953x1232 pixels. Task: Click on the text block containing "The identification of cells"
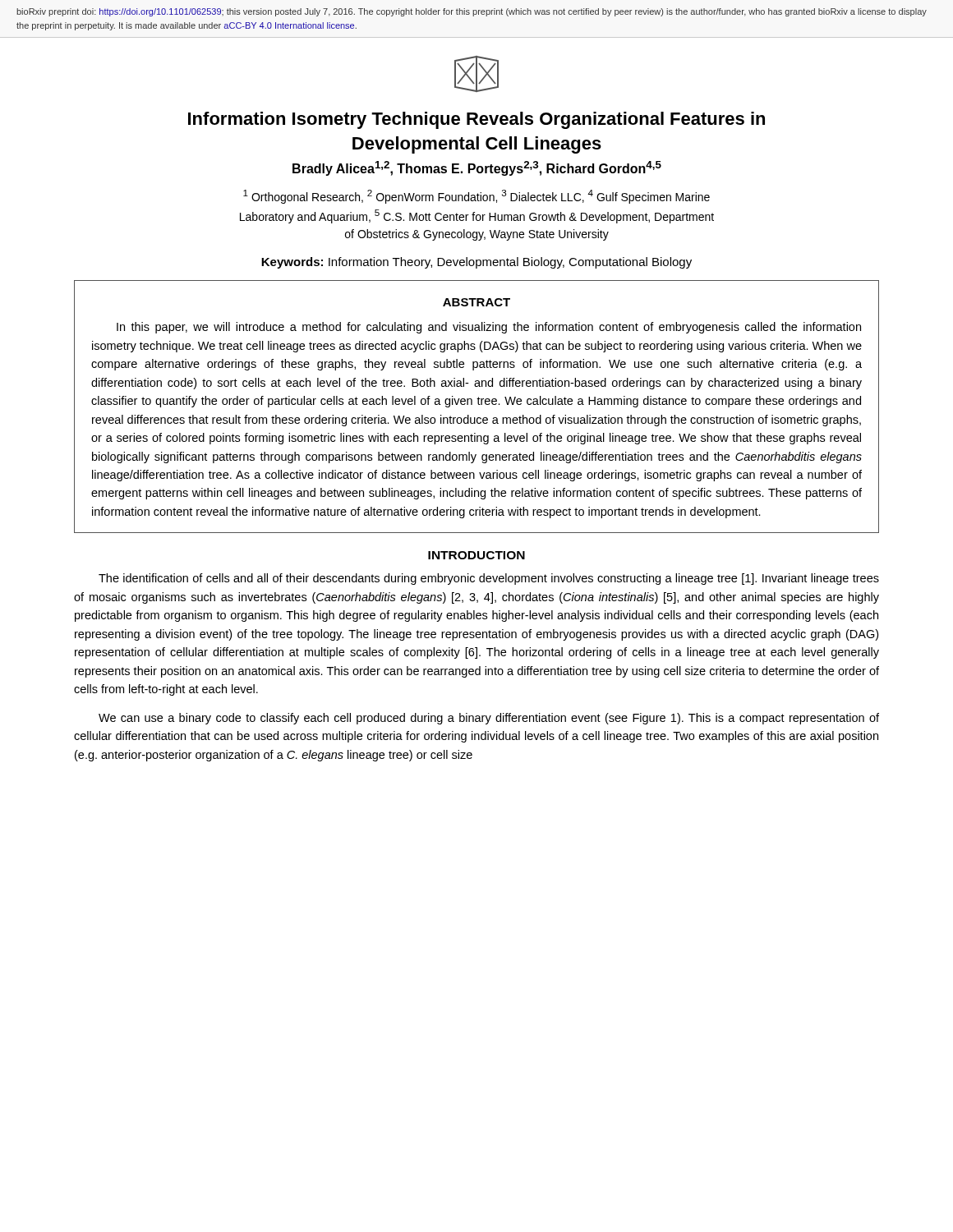tap(476, 634)
